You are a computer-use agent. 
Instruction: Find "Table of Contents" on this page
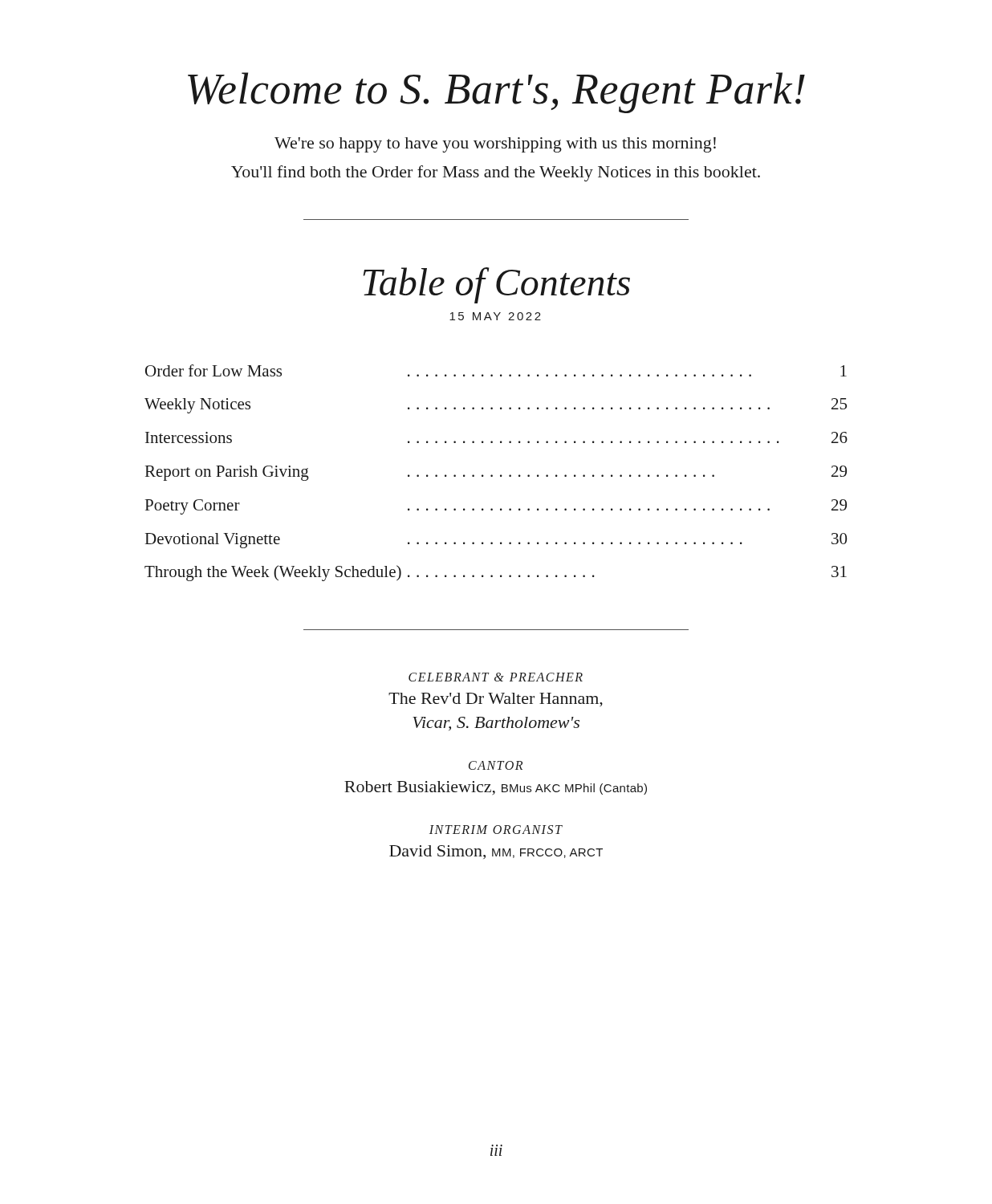coord(496,282)
